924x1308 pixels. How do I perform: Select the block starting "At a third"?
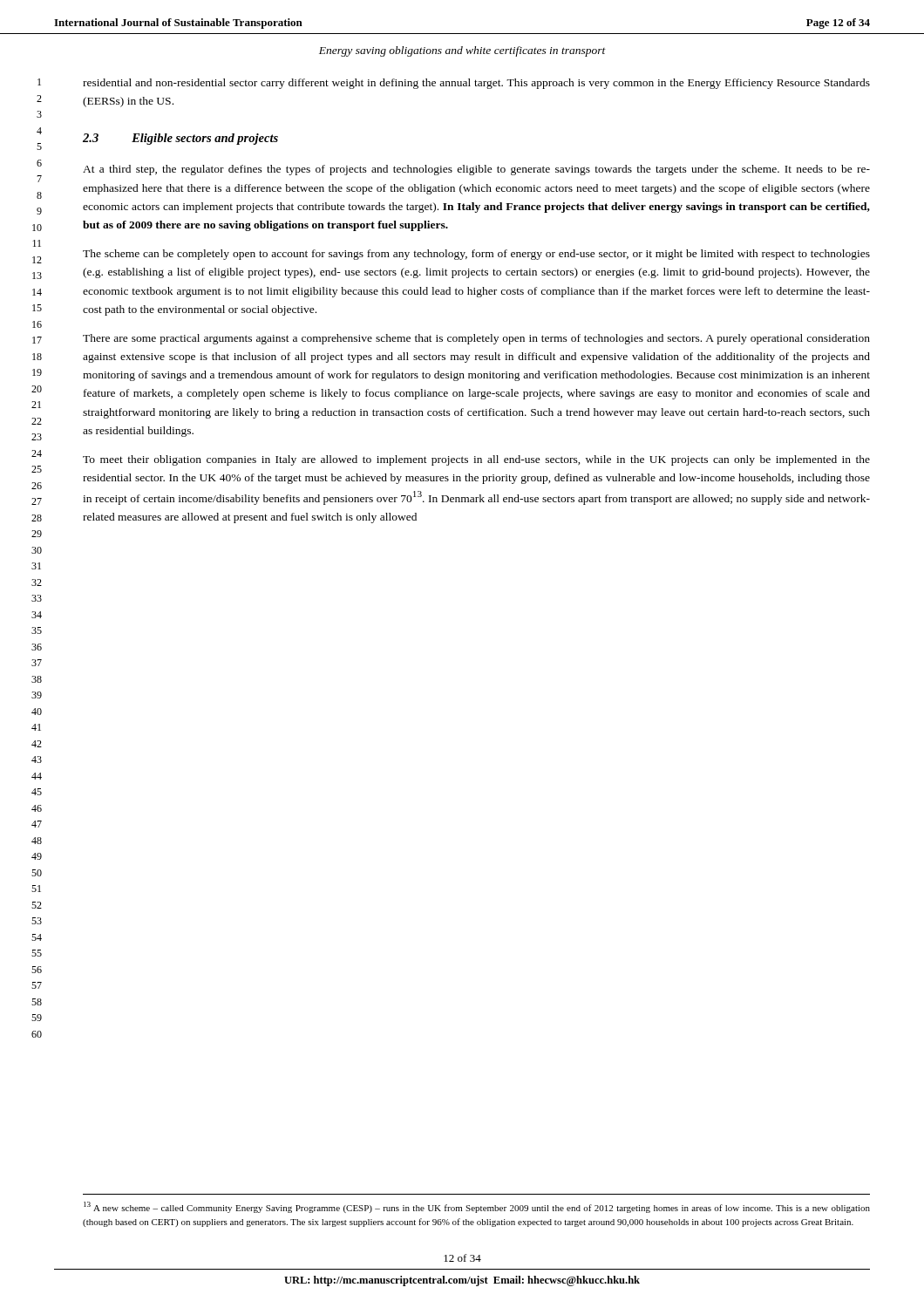point(476,197)
